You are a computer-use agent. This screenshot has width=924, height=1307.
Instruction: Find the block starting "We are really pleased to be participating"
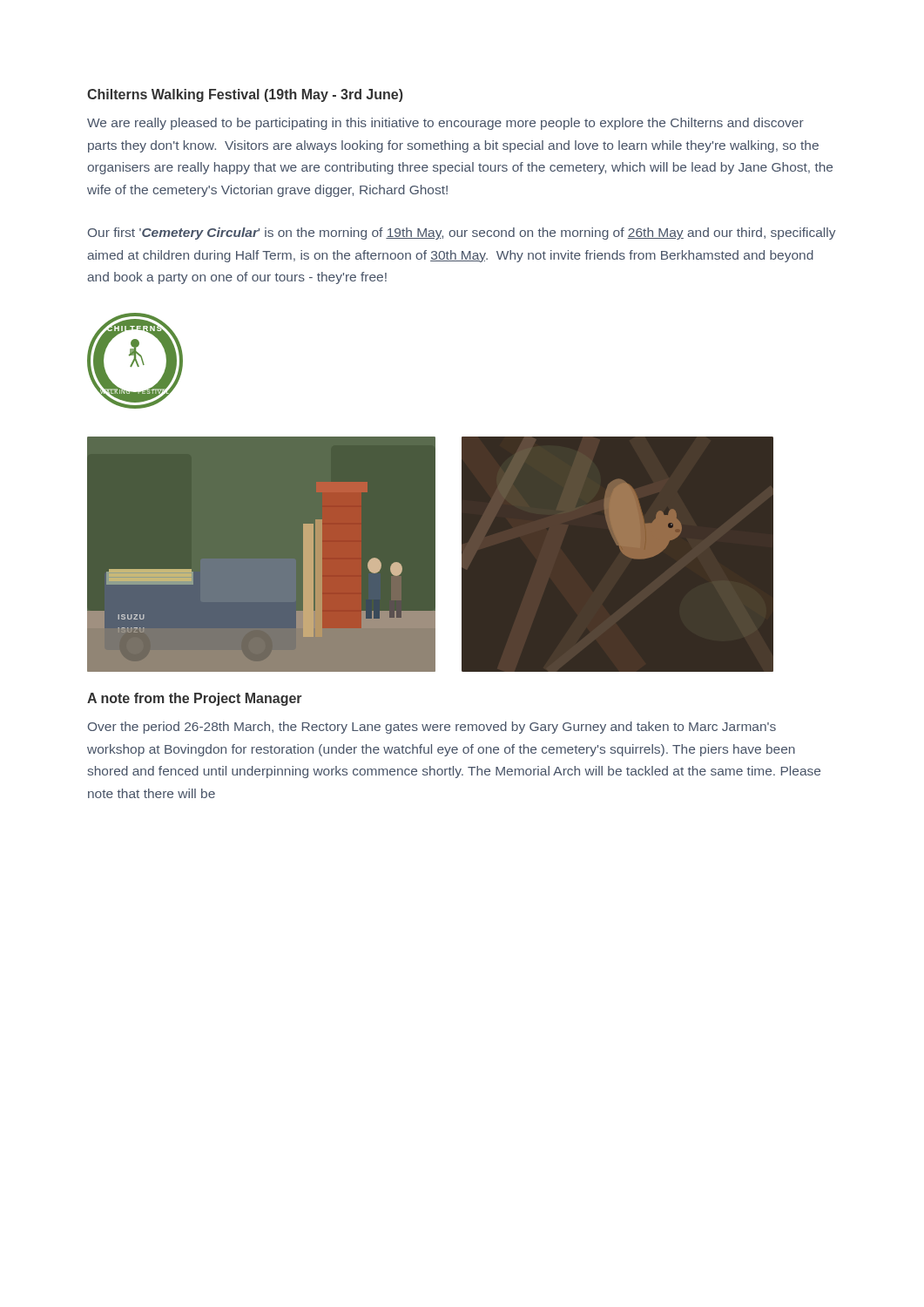[460, 156]
